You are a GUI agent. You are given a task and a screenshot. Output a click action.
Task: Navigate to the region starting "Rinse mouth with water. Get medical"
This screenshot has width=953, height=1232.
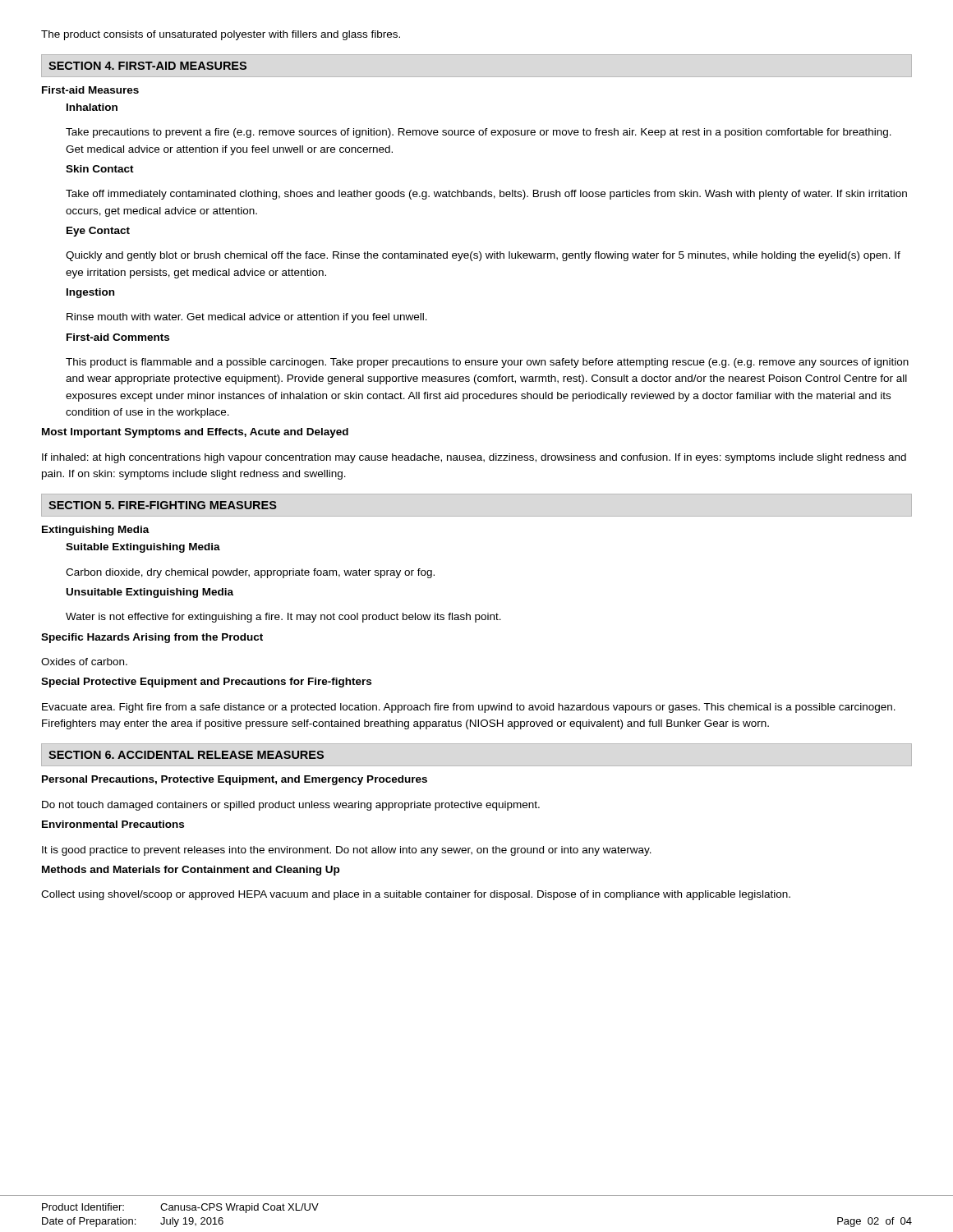[247, 318]
